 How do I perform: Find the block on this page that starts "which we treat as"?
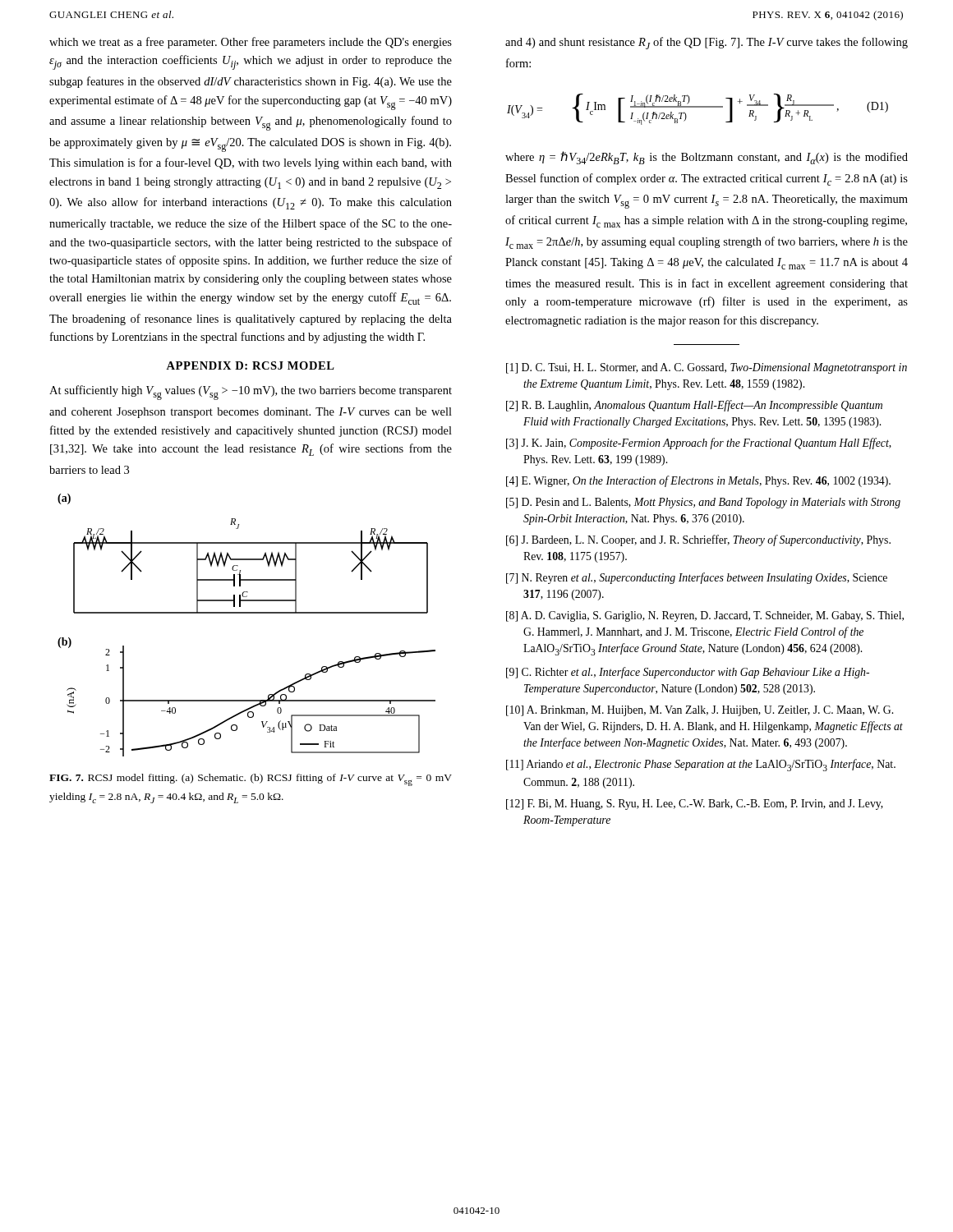point(251,190)
